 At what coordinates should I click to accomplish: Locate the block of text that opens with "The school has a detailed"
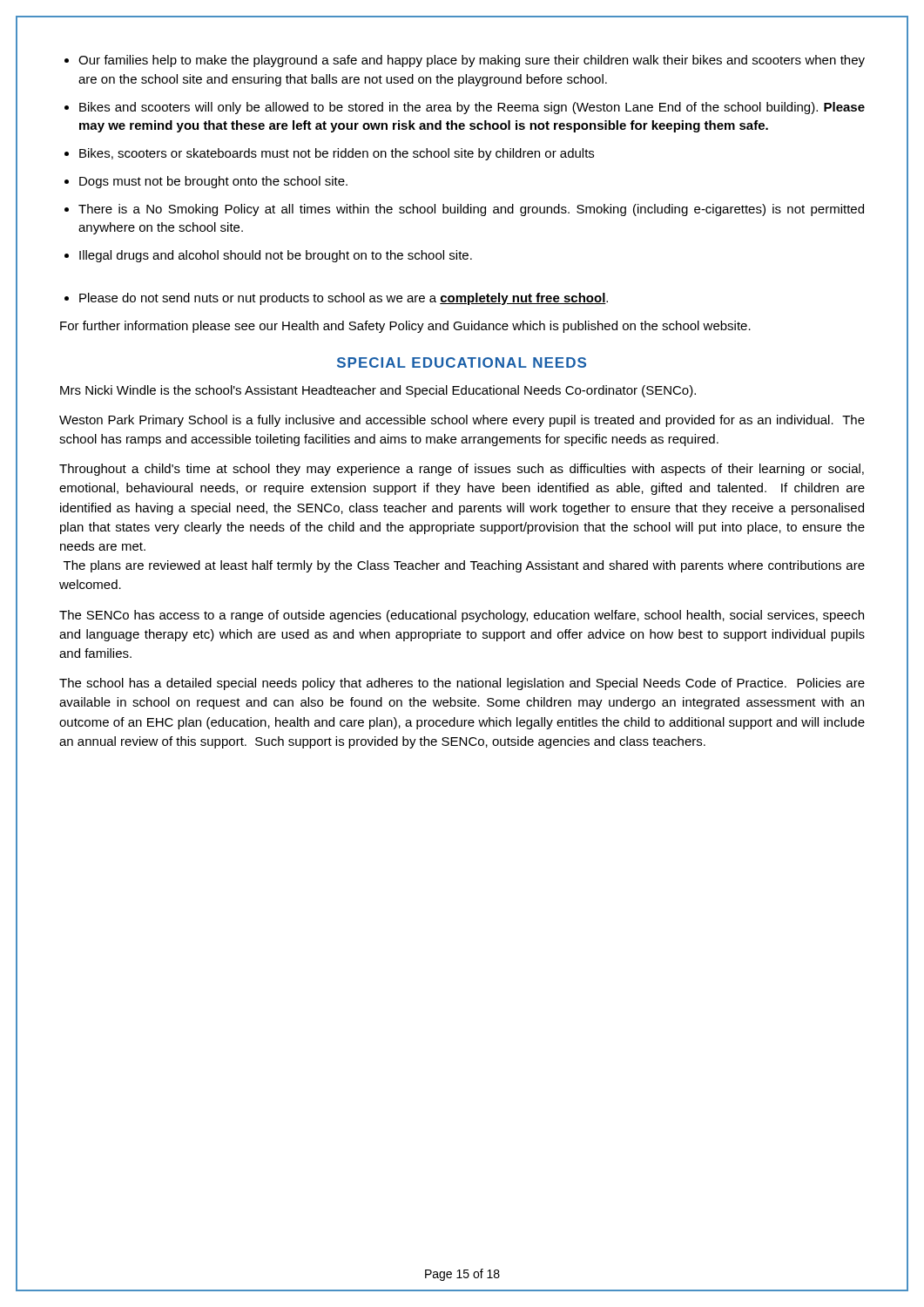point(462,712)
